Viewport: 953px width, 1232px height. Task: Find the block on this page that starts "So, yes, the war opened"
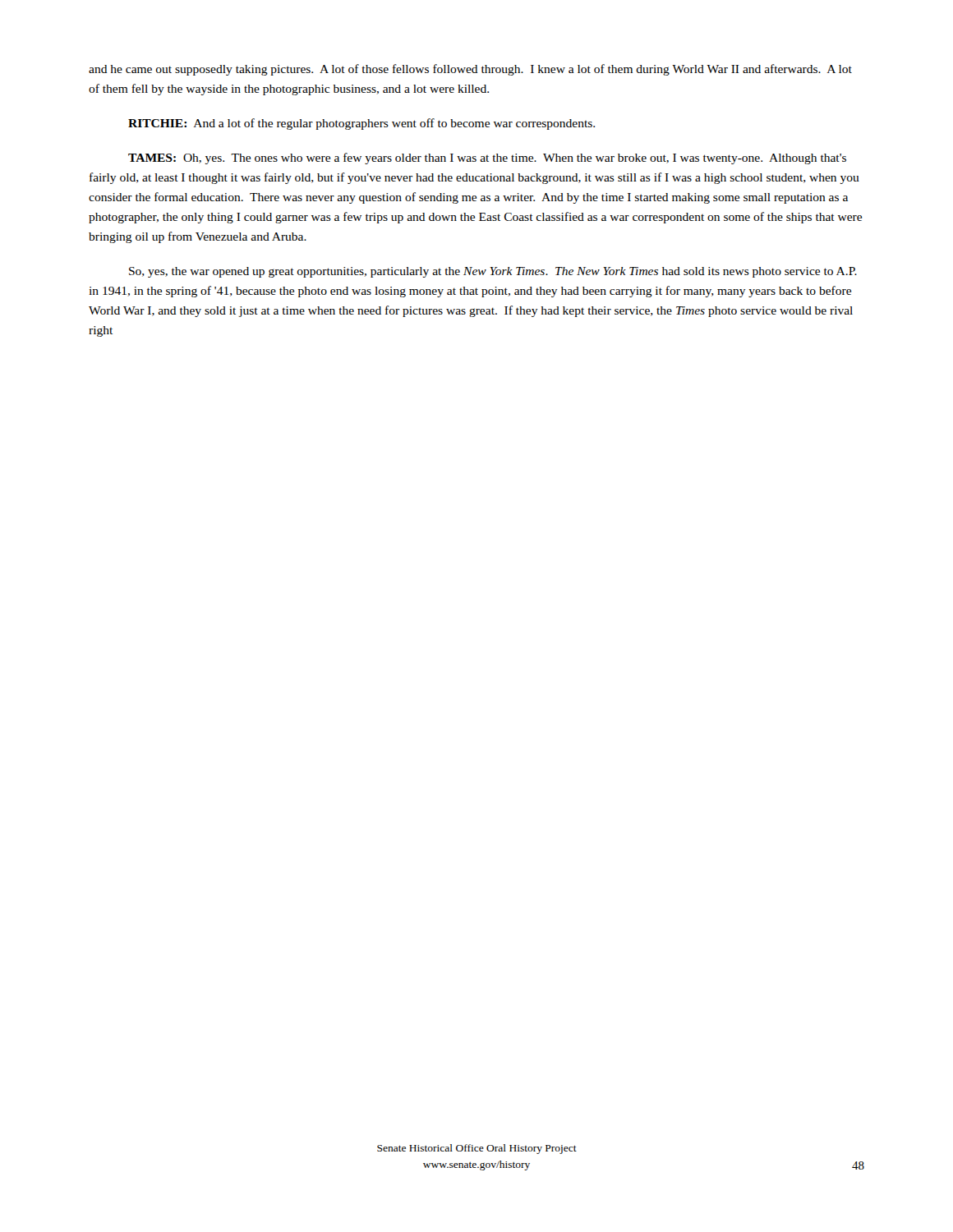pyautogui.click(x=473, y=300)
